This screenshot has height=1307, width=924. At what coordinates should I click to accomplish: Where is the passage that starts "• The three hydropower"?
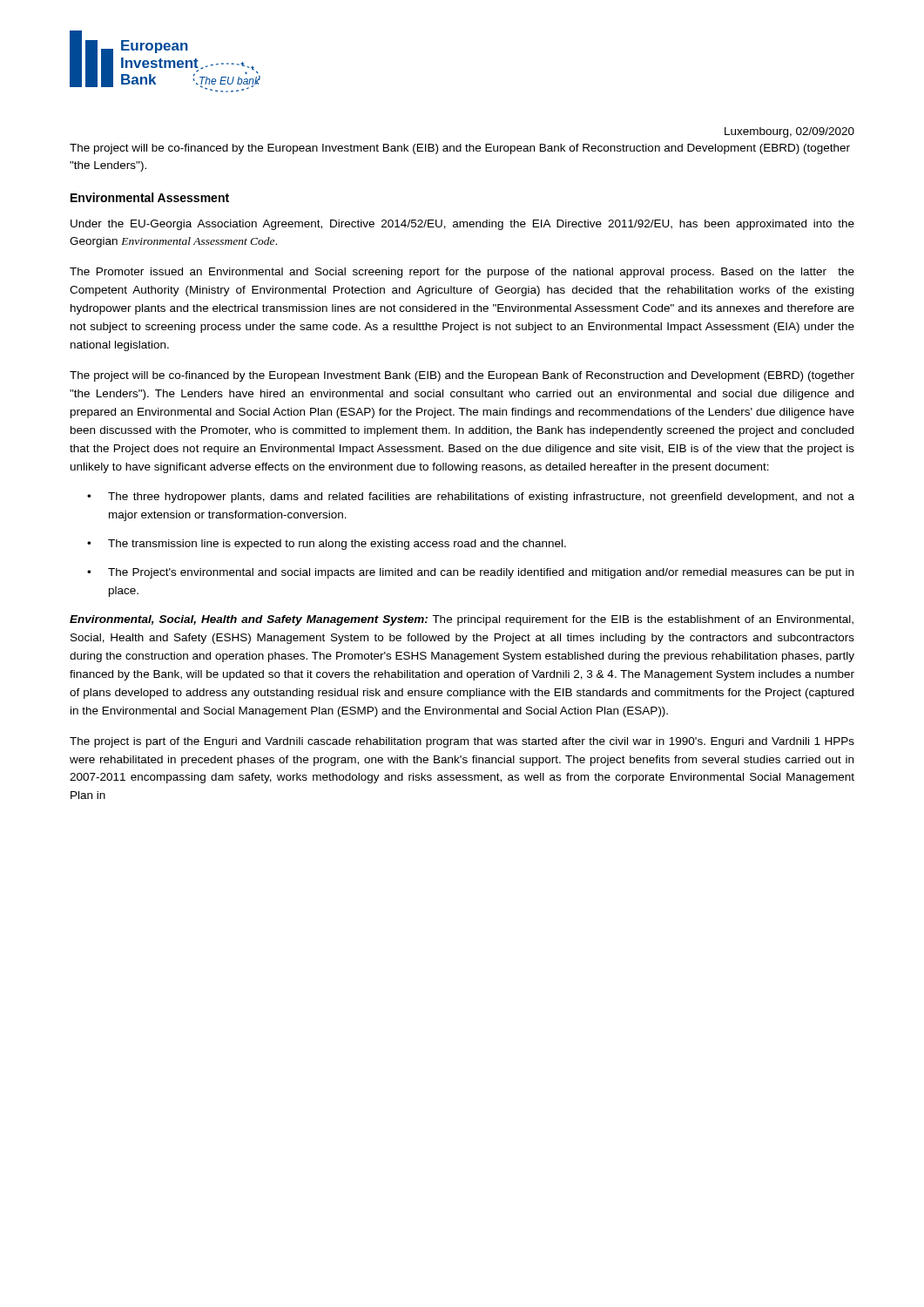click(471, 507)
